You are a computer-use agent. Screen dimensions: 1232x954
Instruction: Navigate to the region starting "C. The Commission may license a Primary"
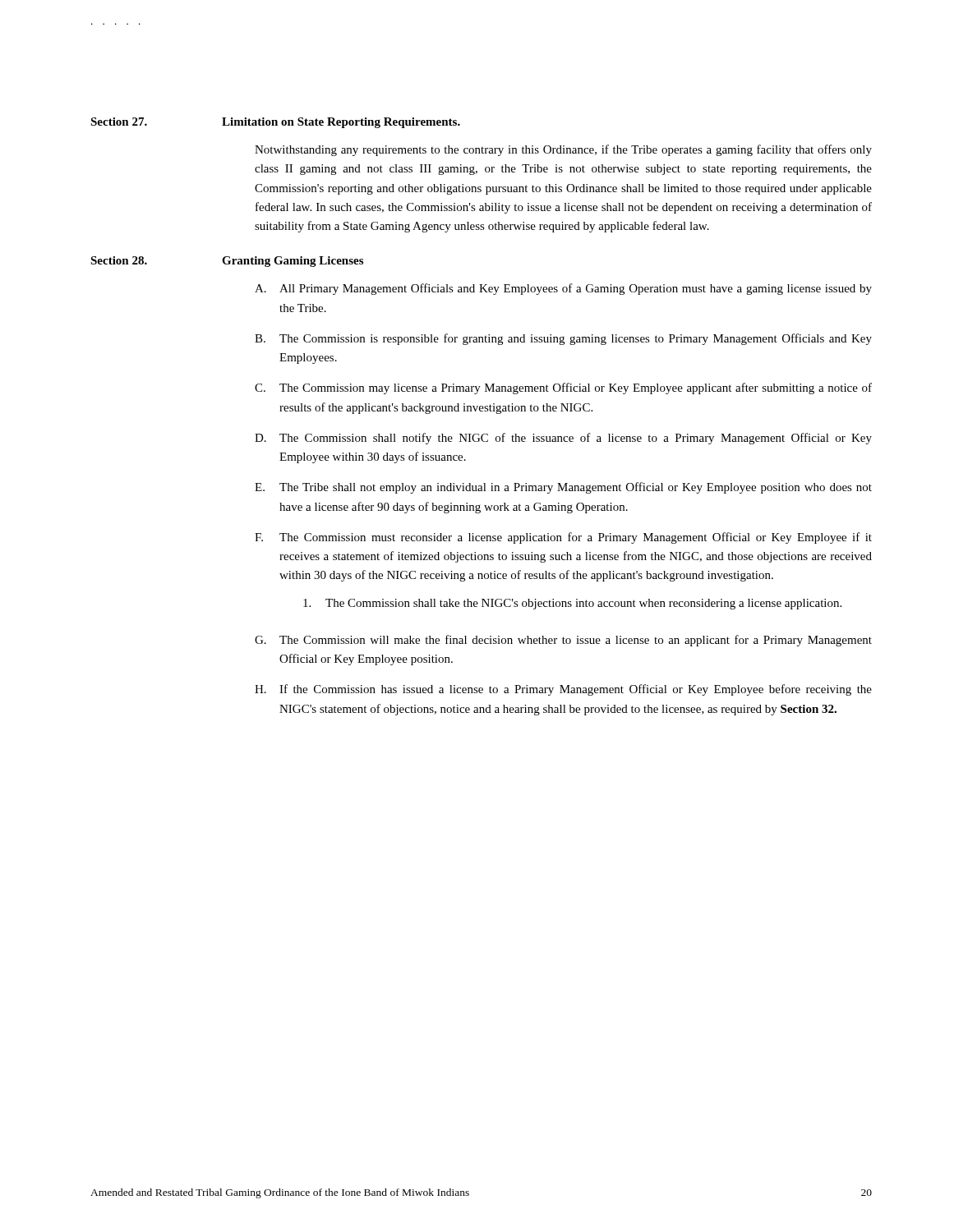click(x=563, y=398)
